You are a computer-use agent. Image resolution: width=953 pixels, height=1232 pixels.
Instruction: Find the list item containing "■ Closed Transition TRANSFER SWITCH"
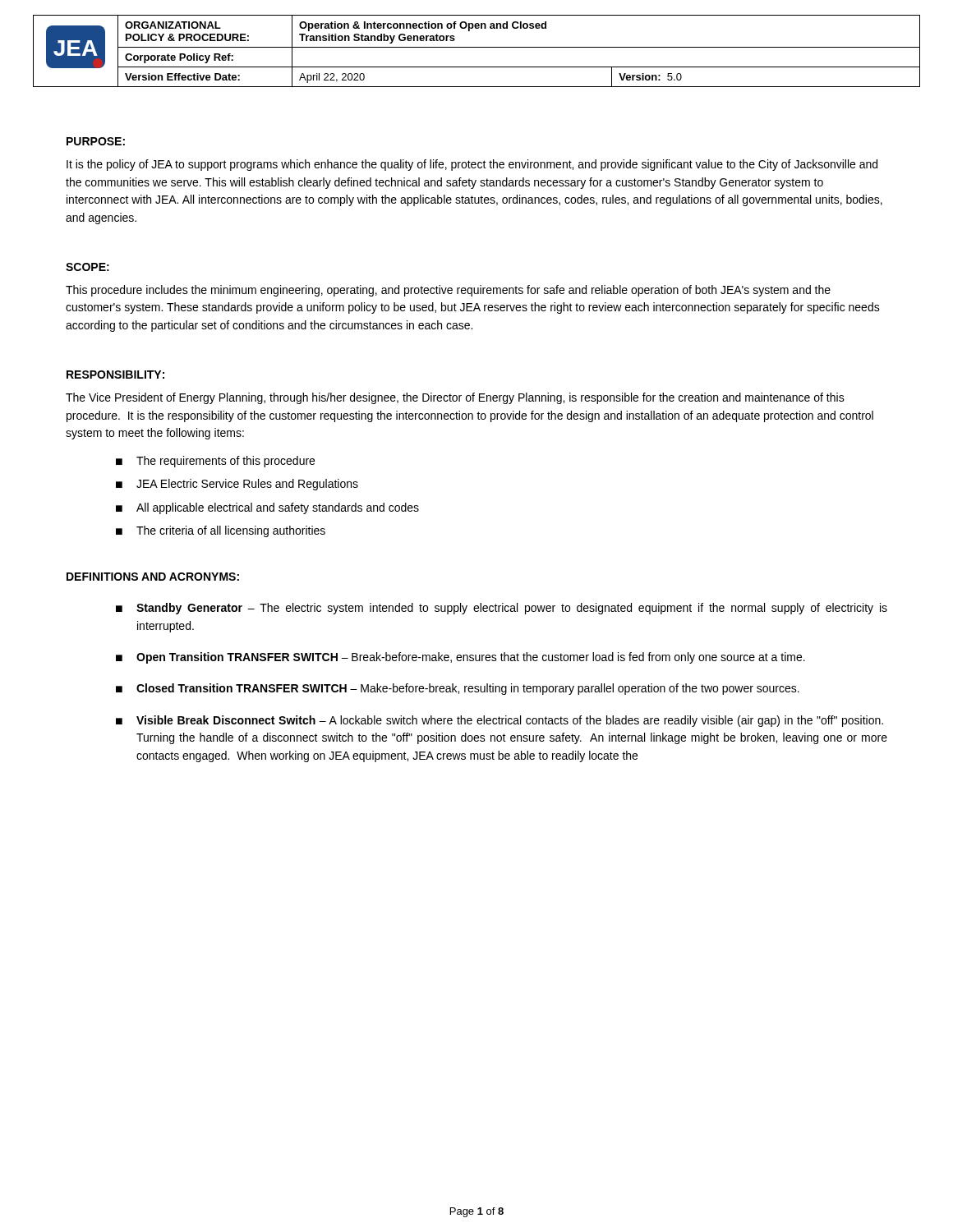(x=501, y=689)
